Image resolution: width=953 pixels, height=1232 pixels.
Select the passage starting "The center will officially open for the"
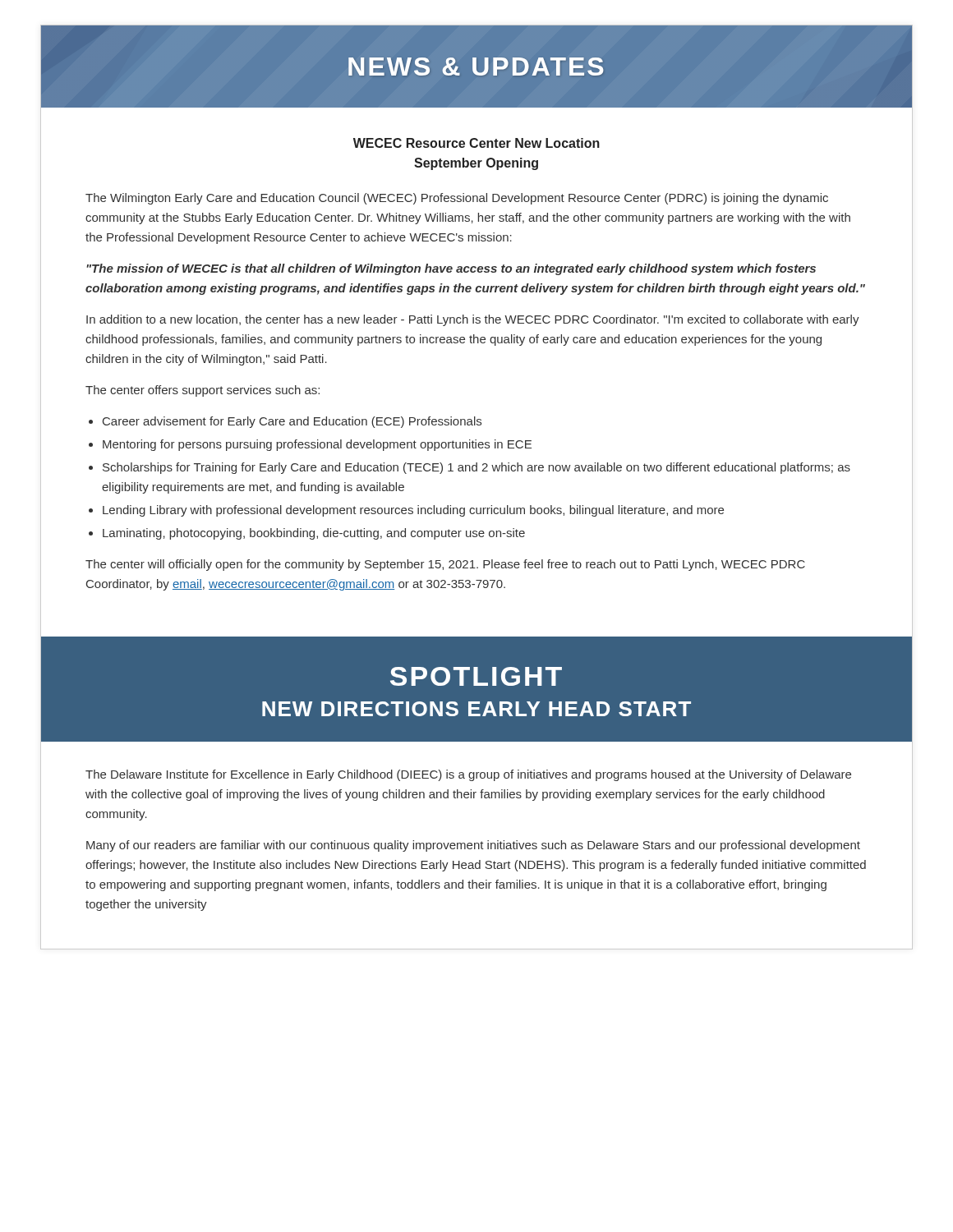click(x=445, y=574)
